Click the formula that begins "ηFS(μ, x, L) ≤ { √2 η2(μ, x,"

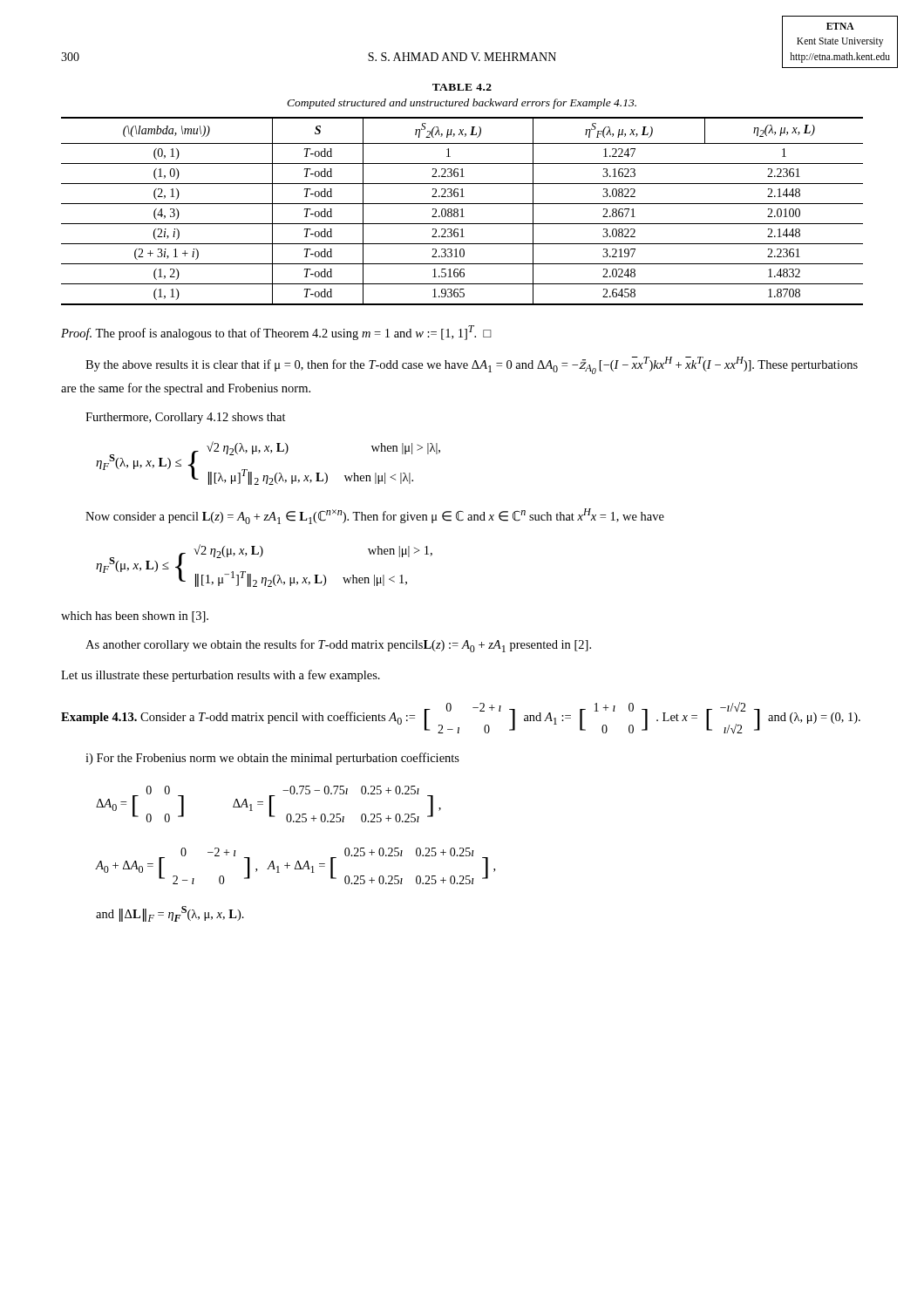click(x=264, y=566)
